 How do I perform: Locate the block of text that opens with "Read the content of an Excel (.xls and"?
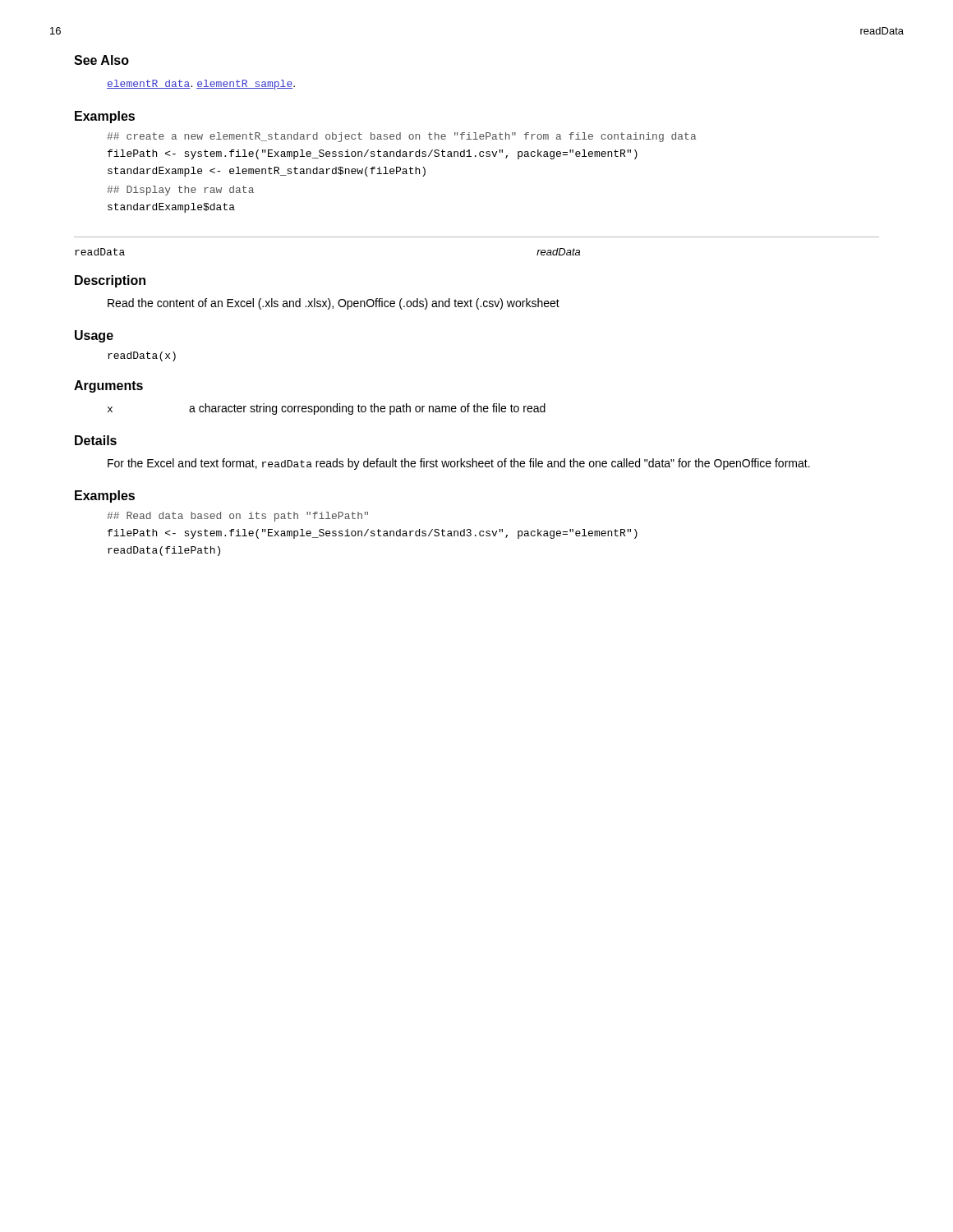[333, 303]
